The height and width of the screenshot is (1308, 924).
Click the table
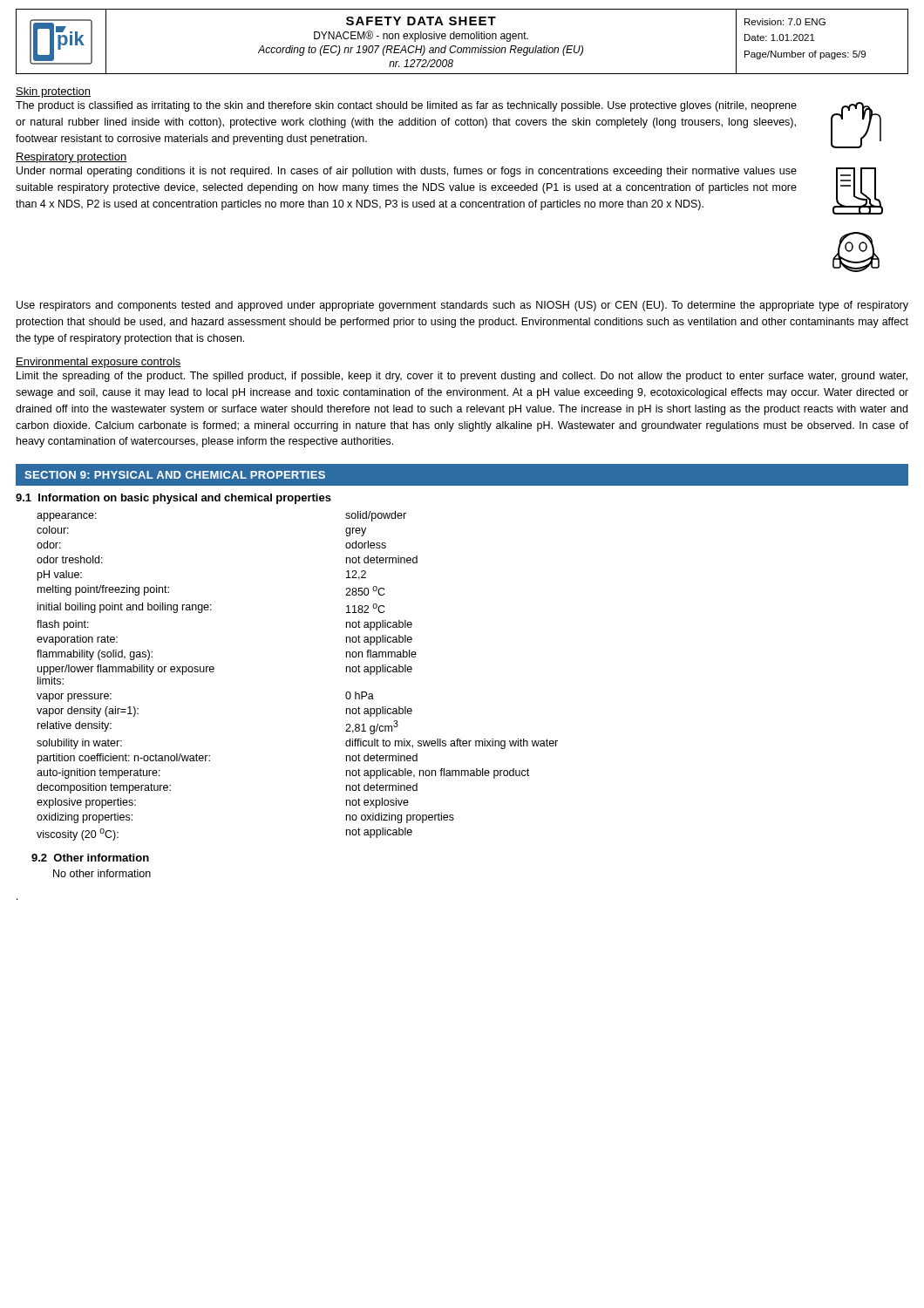coord(462,675)
